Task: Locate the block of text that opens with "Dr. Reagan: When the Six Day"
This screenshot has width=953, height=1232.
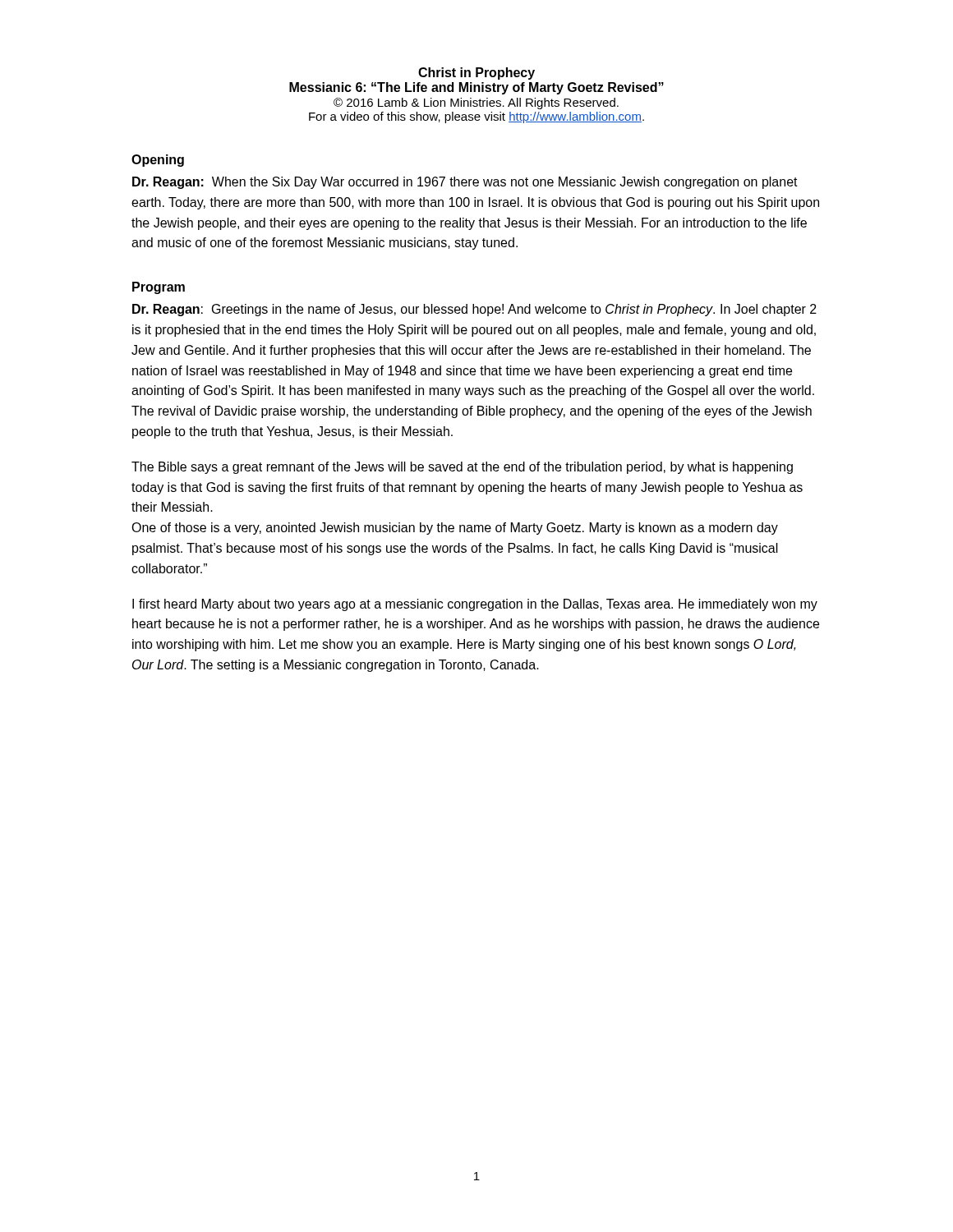Action: [x=476, y=213]
